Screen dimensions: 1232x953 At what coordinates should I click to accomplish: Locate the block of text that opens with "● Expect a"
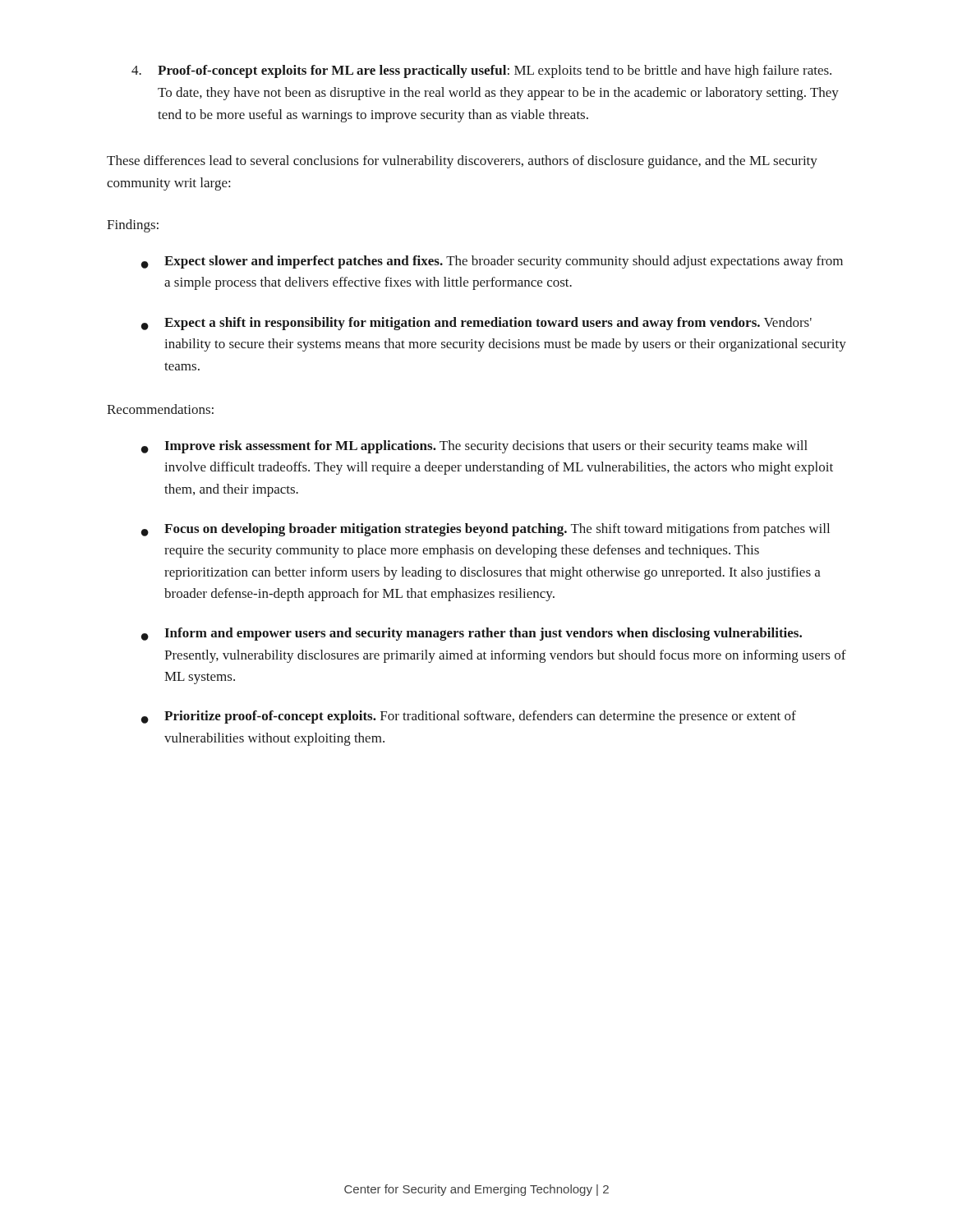click(493, 344)
